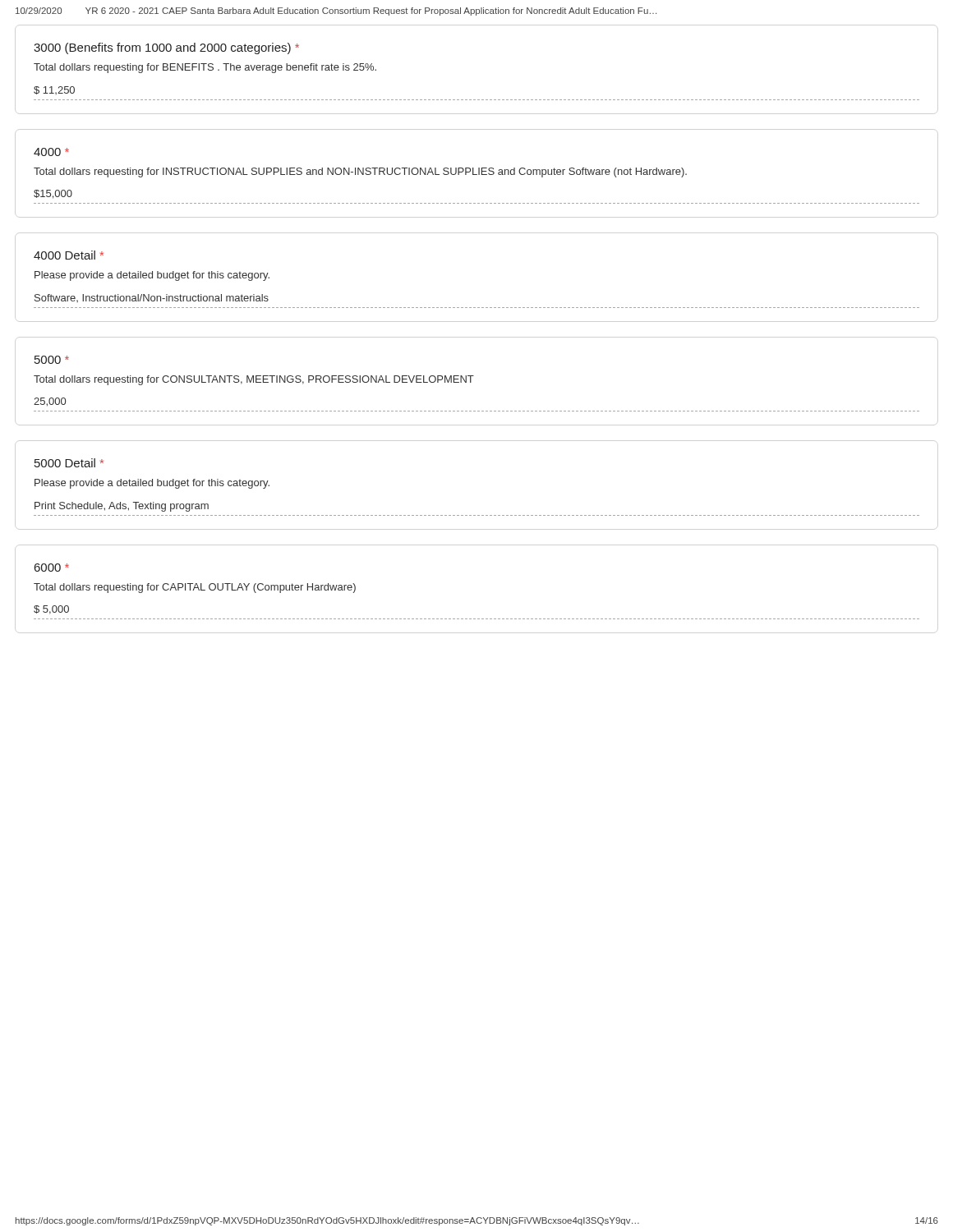
Task: Find the text that says "Software, Instructional/Non-instructional materials"
Action: click(x=151, y=297)
